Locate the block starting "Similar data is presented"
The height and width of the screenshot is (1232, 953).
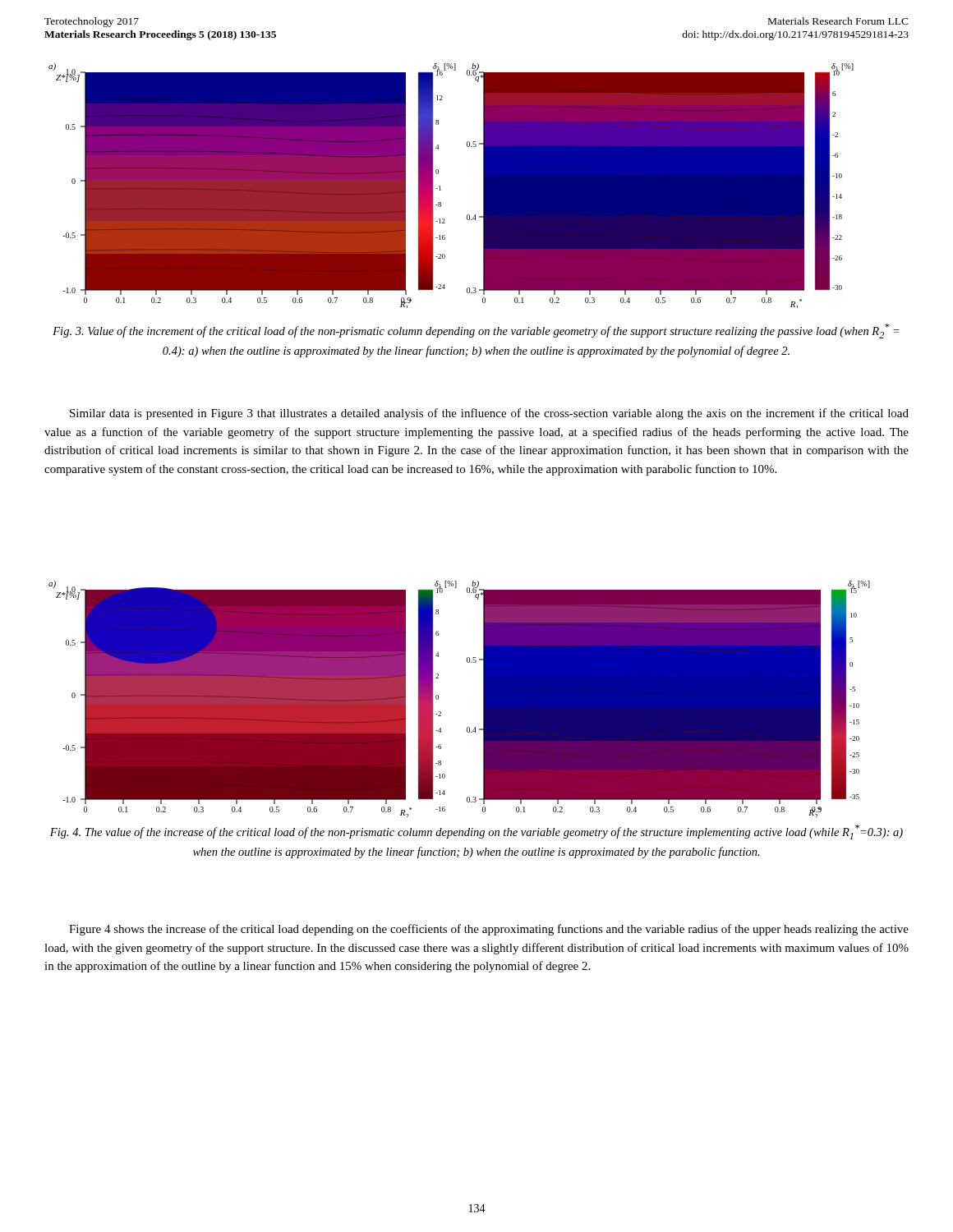pos(476,441)
